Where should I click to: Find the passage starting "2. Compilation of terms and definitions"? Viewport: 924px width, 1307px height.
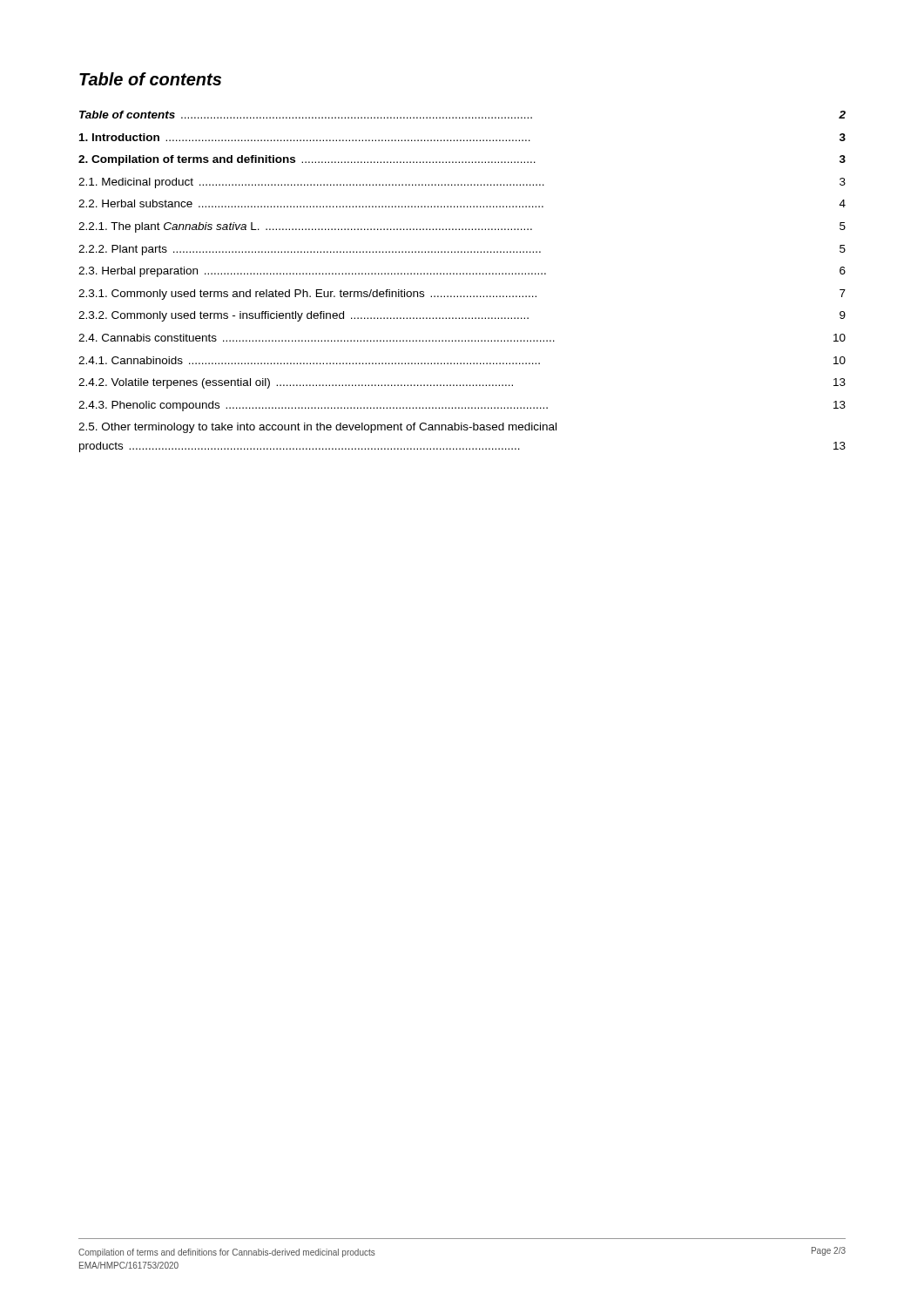[462, 159]
